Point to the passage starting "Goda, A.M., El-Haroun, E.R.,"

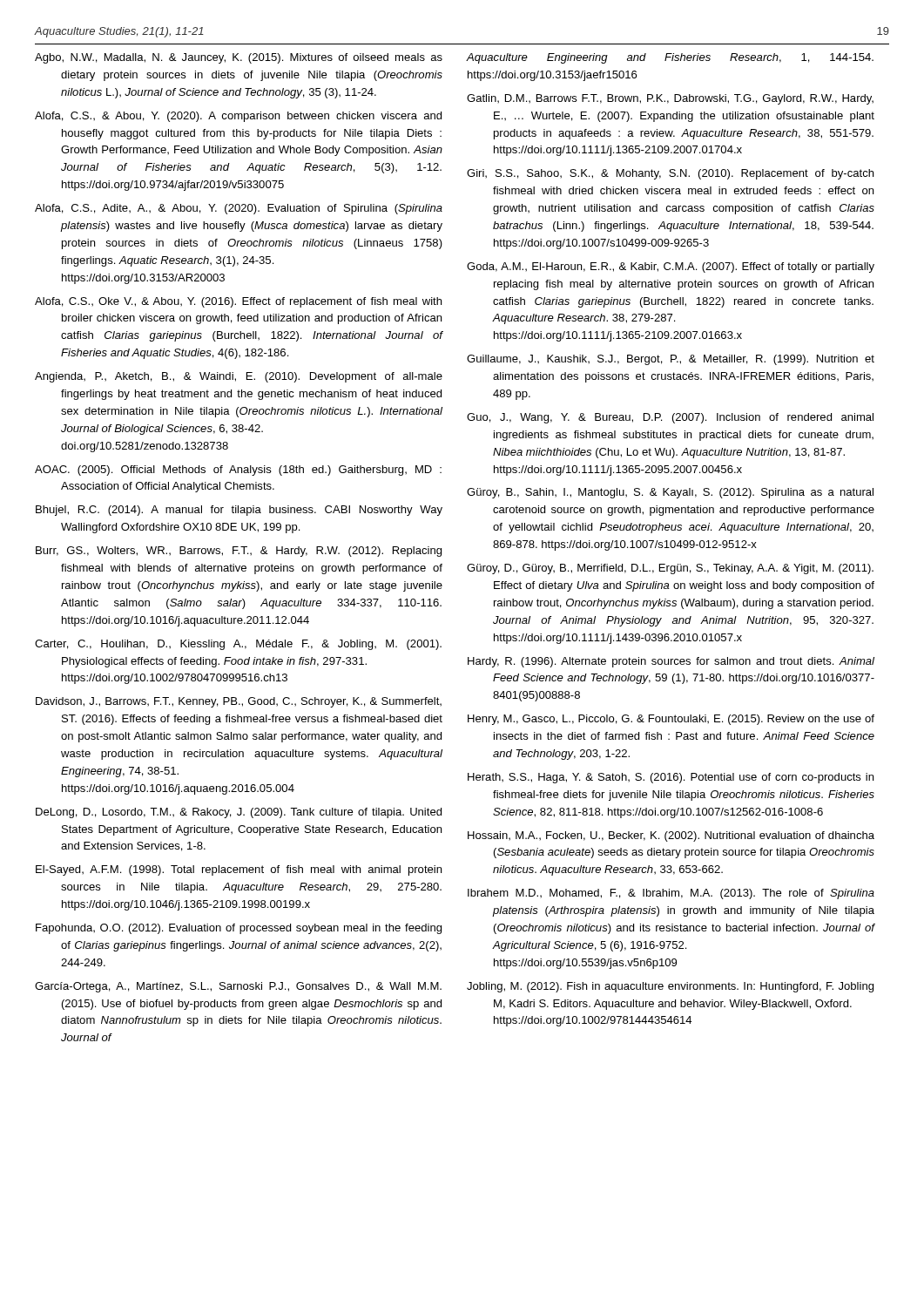[671, 301]
